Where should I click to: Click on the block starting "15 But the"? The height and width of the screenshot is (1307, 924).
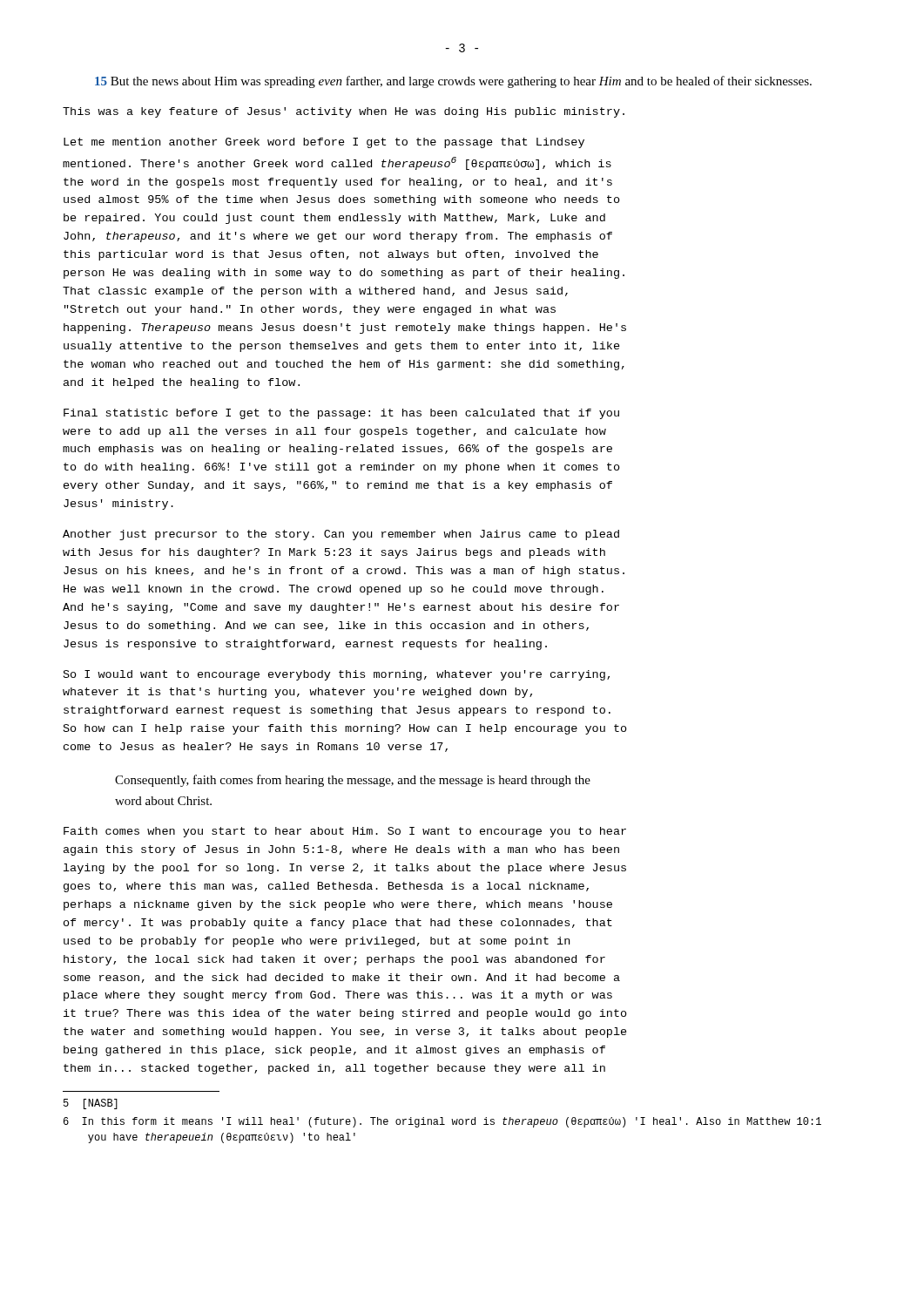click(x=453, y=81)
